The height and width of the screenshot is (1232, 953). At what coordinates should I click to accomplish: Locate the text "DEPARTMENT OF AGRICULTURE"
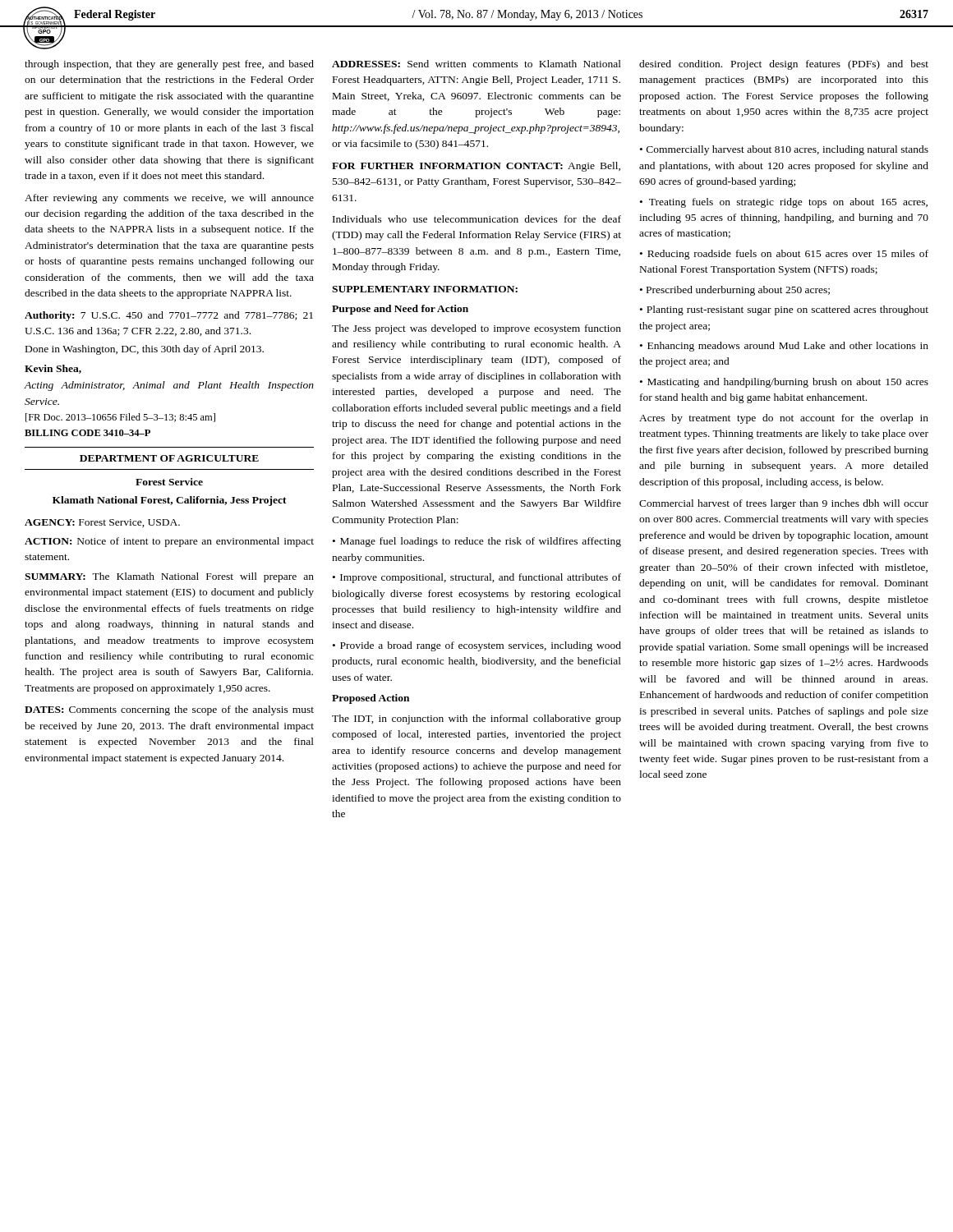coord(169,458)
